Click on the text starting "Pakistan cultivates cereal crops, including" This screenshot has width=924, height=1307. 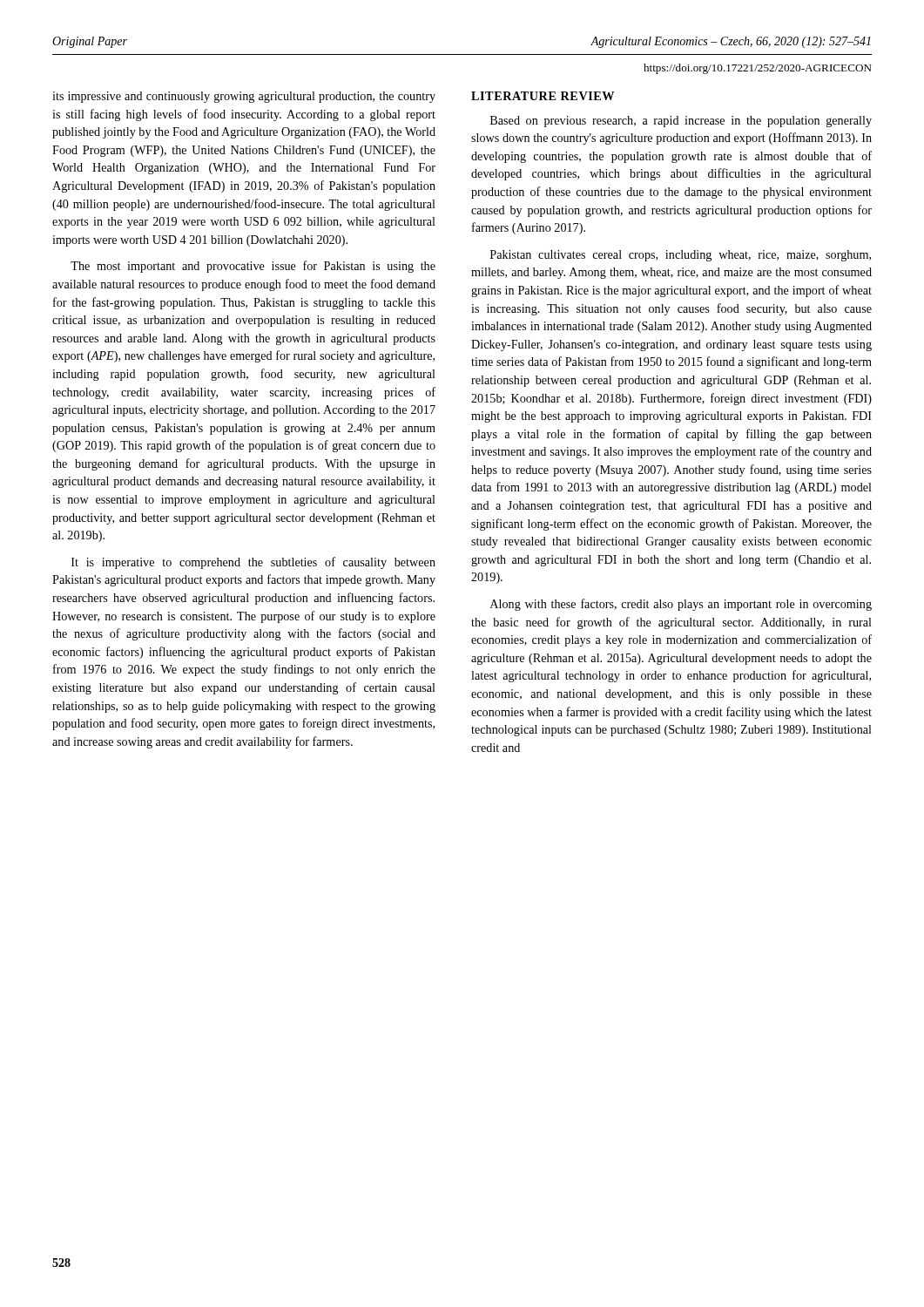click(671, 416)
